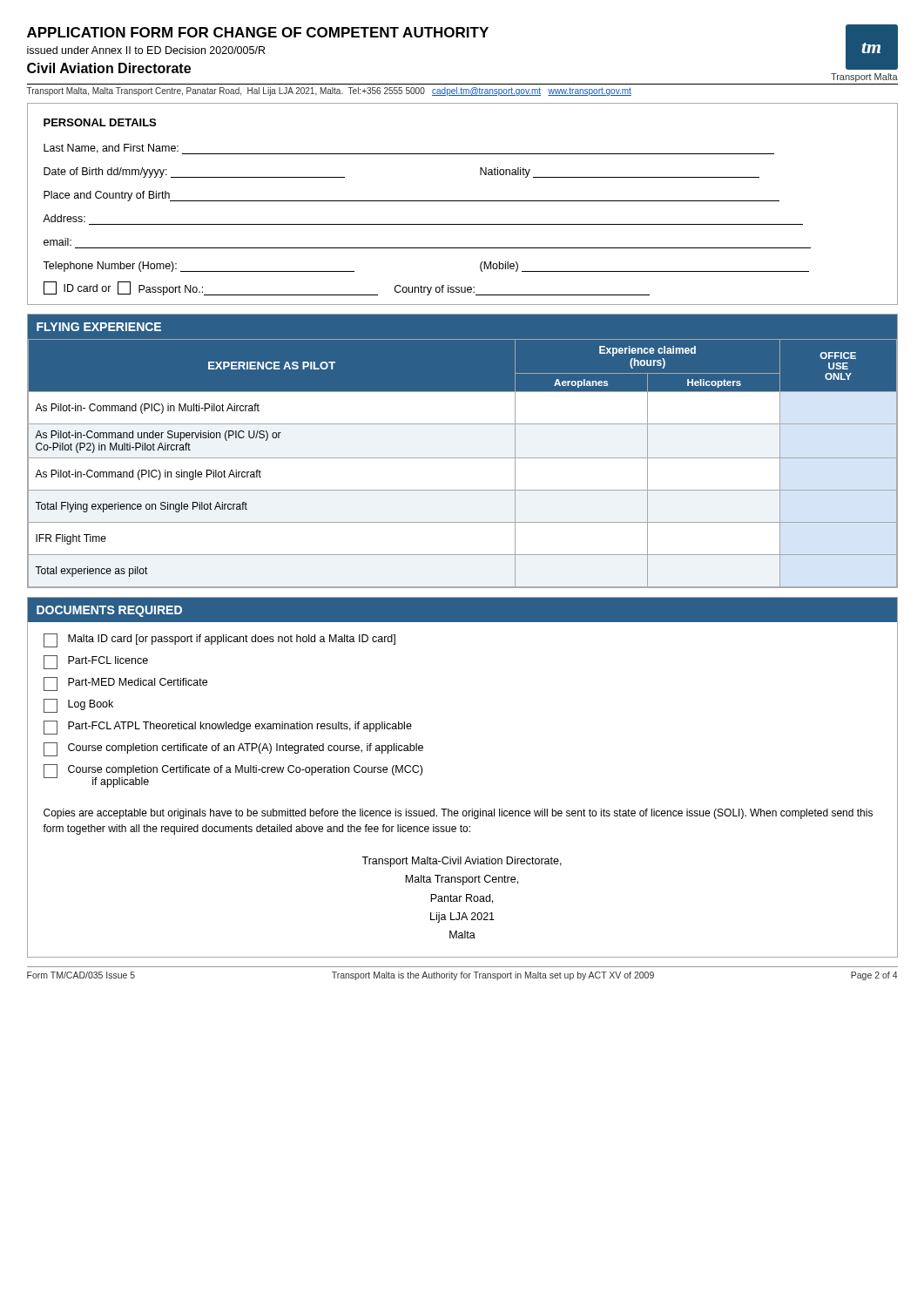Point to the region starting "Copies are acceptable but originals have to be"
Image resolution: width=924 pixels, height=1307 pixels.
(458, 821)
